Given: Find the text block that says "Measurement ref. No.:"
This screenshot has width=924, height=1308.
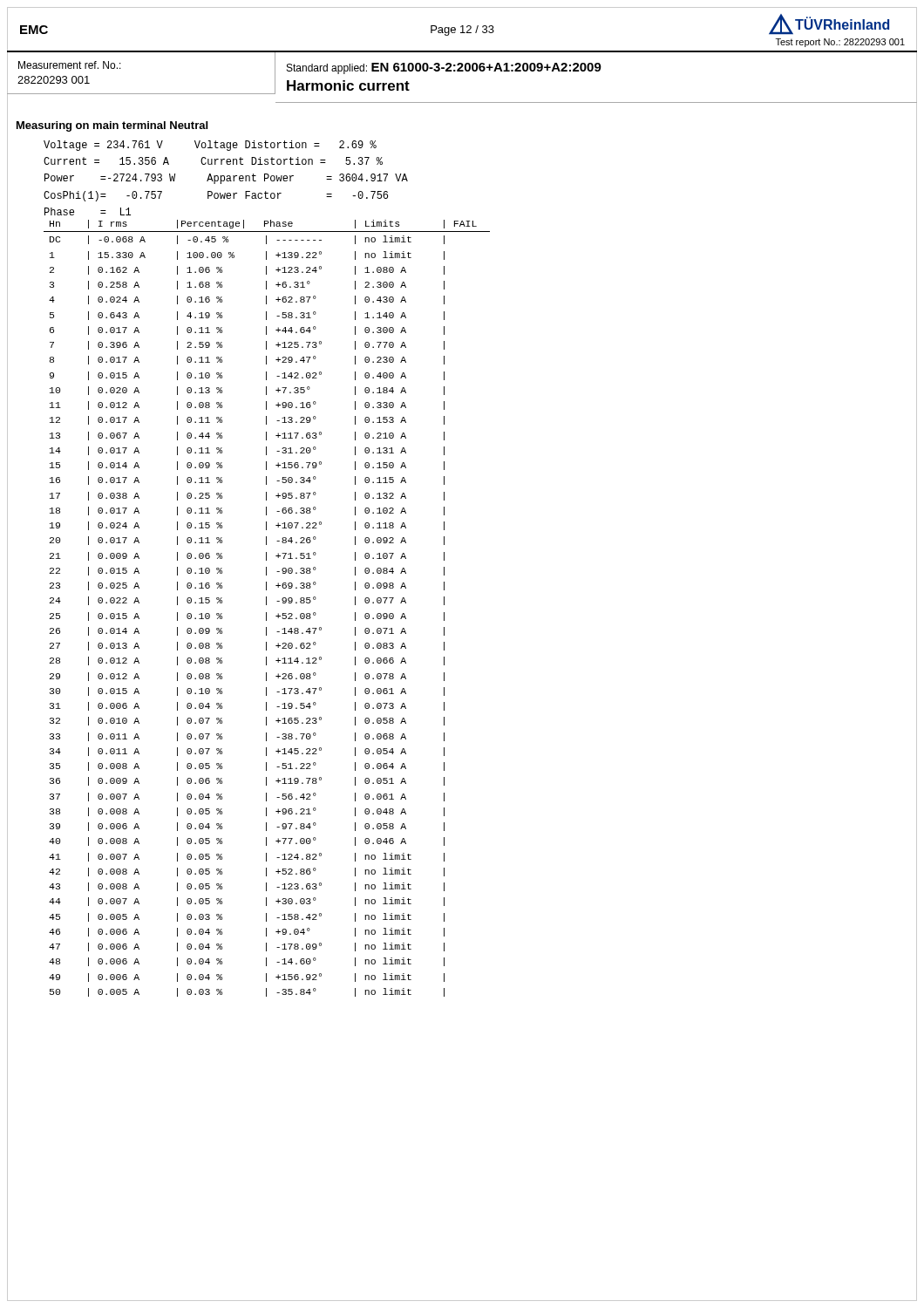Looking at the screenshot, I should (70, 65).
